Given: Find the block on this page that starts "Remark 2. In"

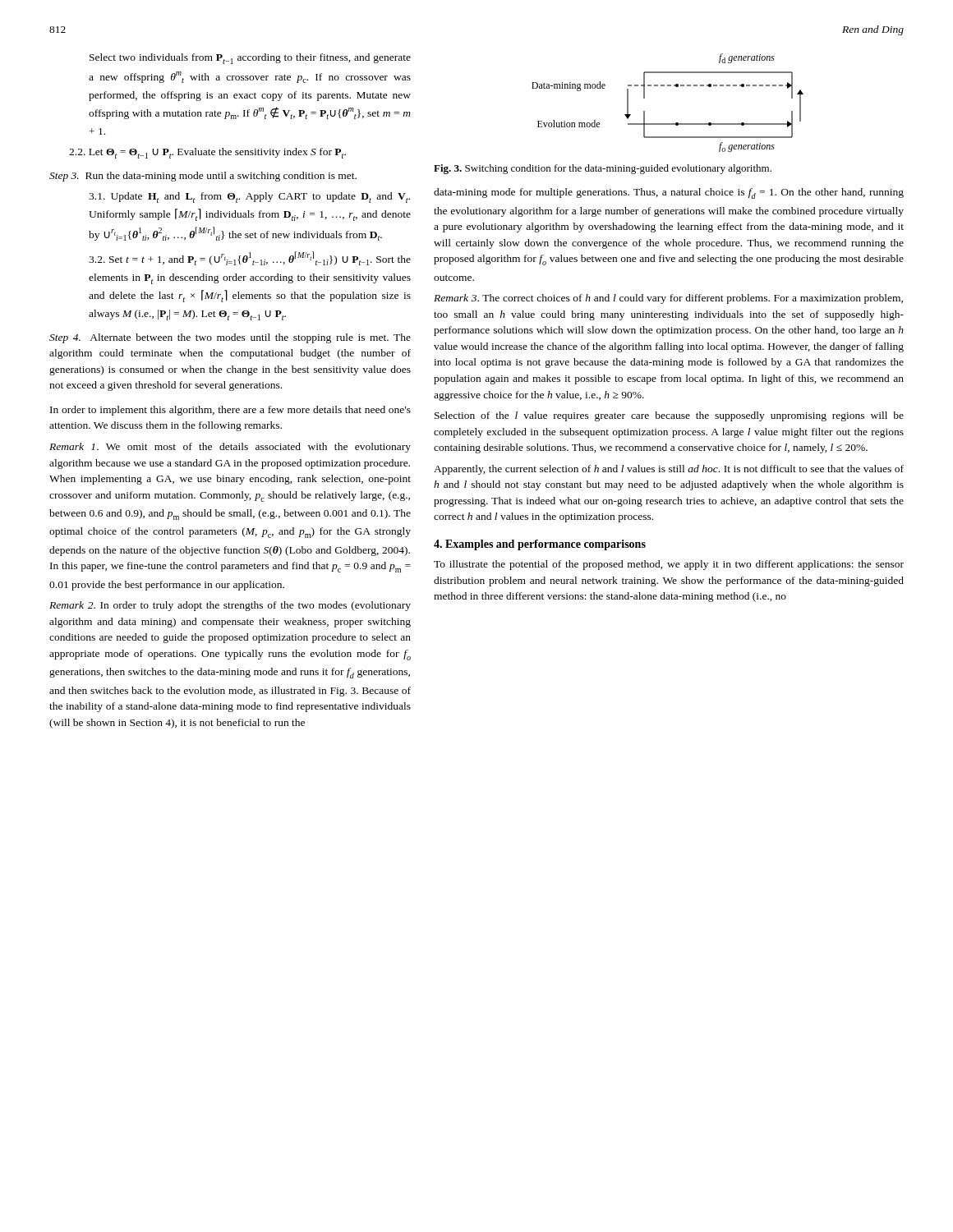Looking at the screenshot, I should click(230, 664).
